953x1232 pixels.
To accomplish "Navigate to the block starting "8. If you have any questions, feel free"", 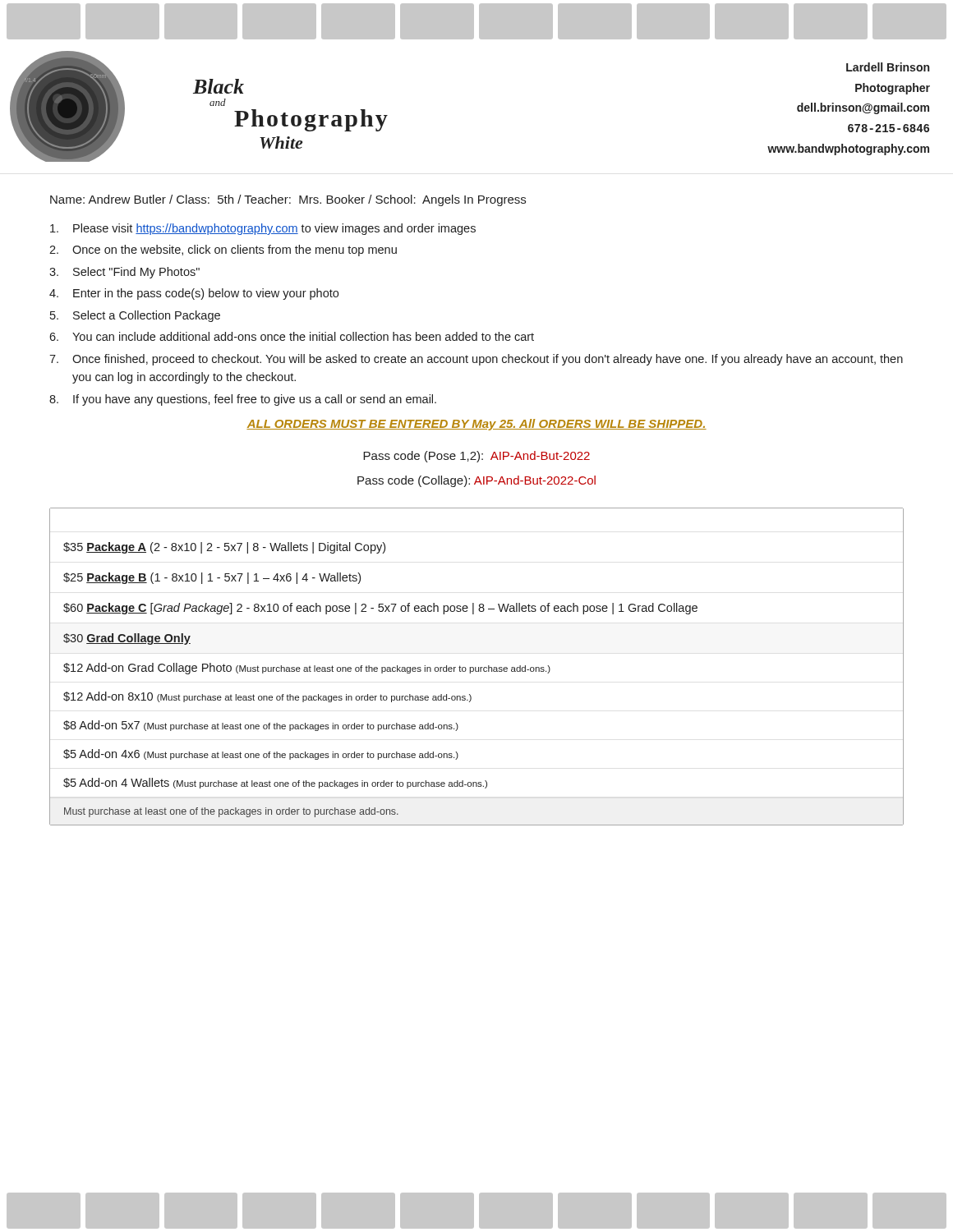I will pyautogui.click(x=243, y=399).
